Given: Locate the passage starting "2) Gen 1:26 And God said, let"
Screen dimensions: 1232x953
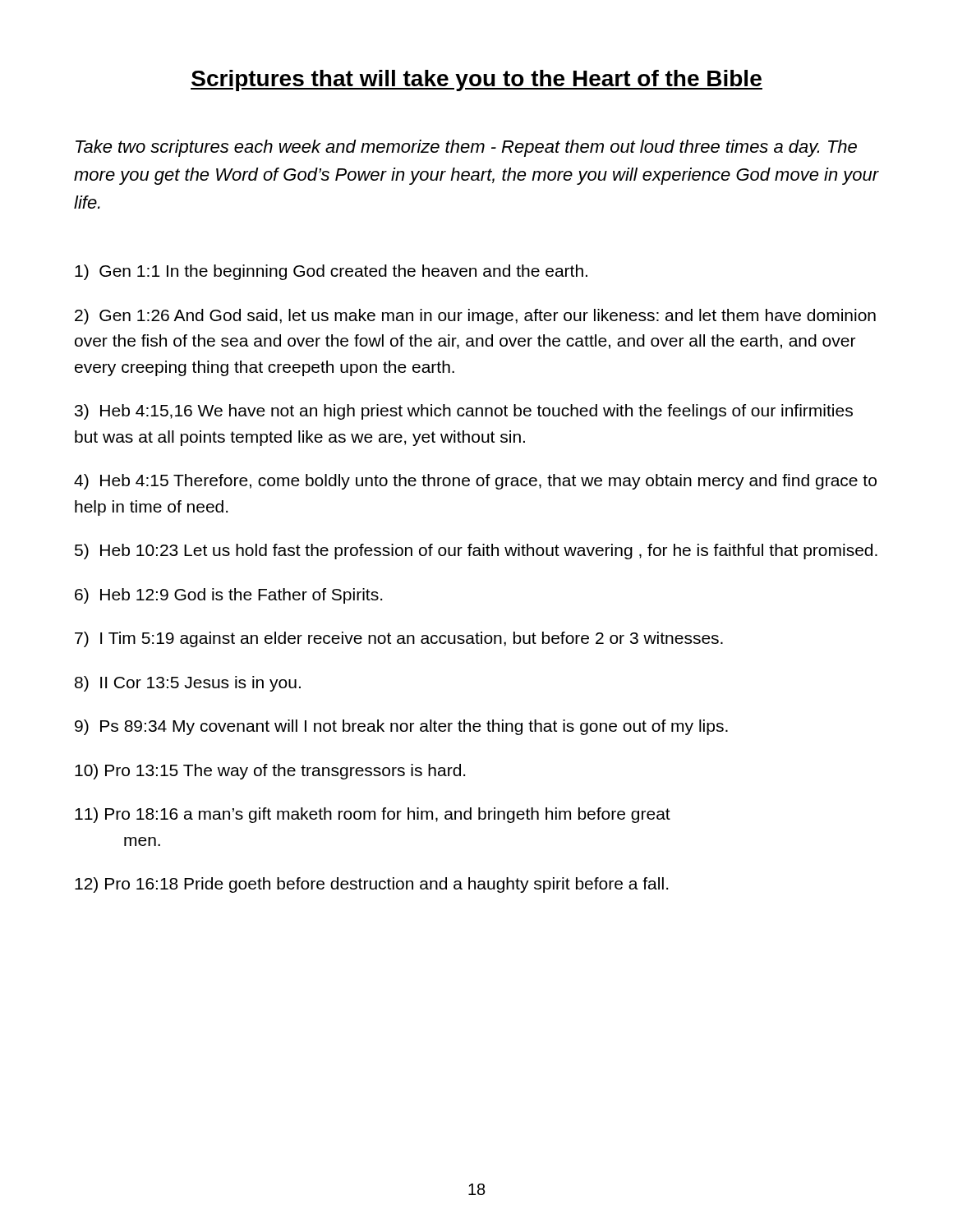Looking at the screenshot, I should coord(475,341).
